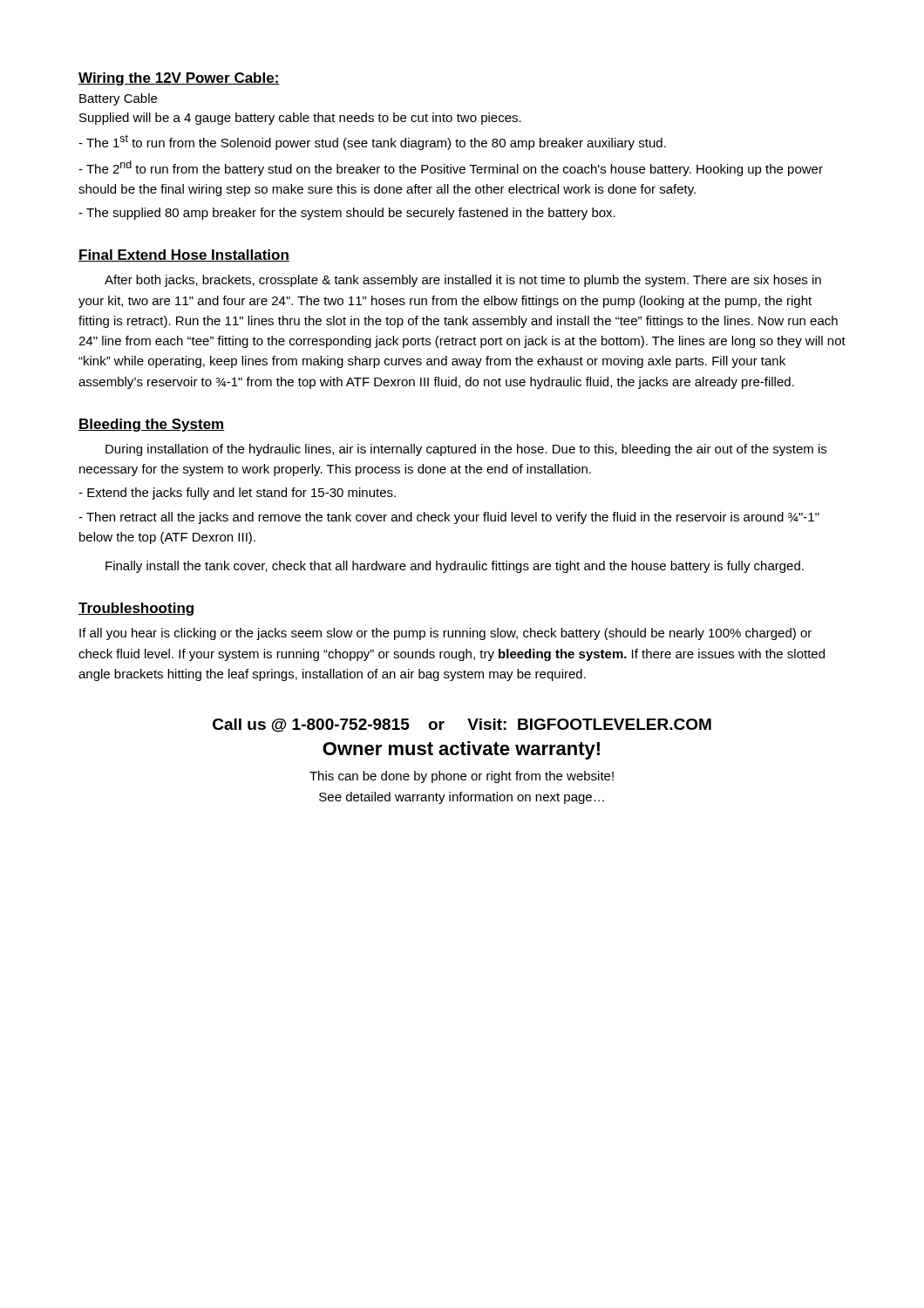Locate the section header that reads "Bleeding the System"
This screenshot has height=1308, width=924.
(x=152, y=425)
